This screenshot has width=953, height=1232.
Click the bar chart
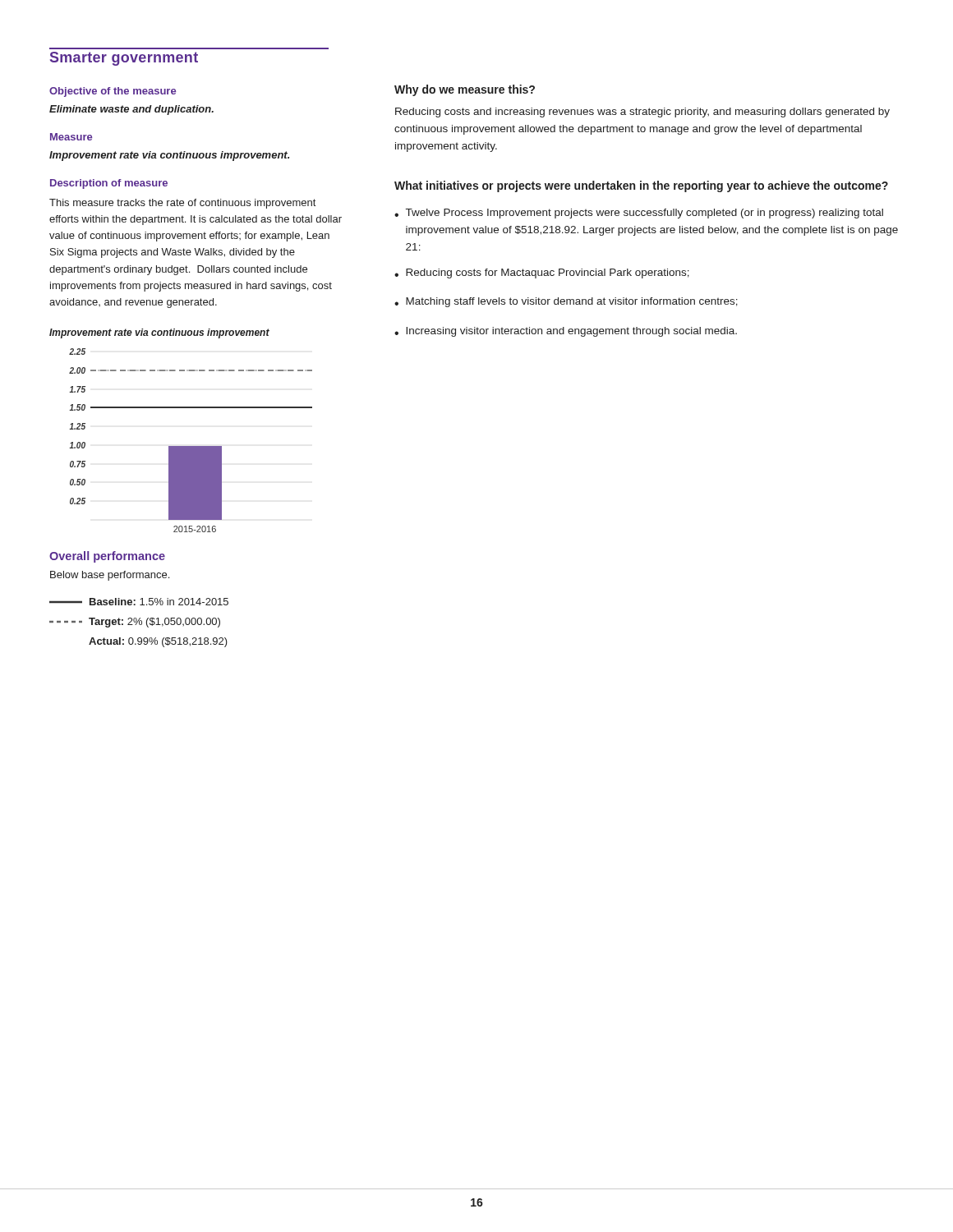pos(197,442)
